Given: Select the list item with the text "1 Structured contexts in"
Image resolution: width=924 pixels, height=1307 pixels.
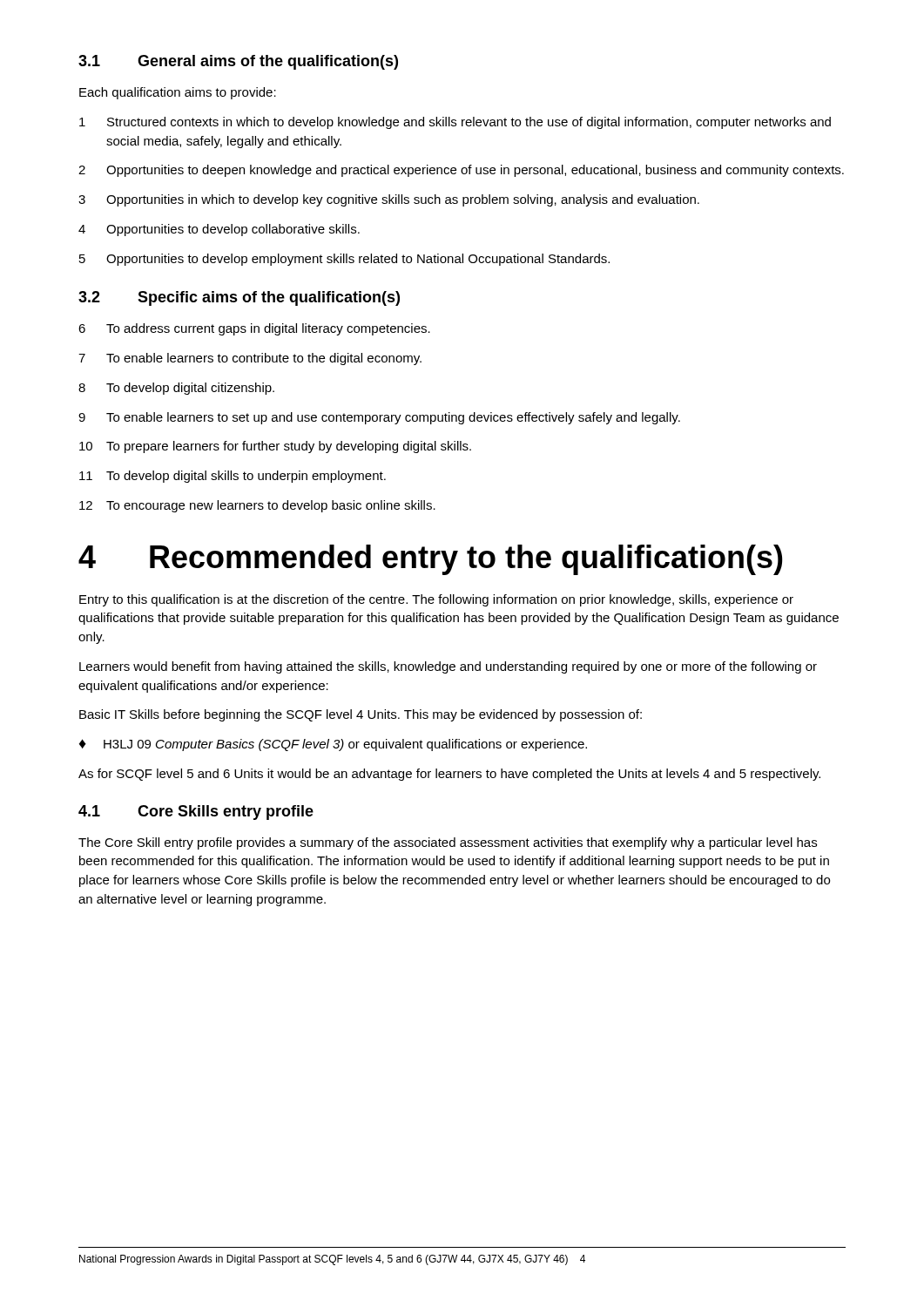Looking at the screenshot, I should (462, 131).
